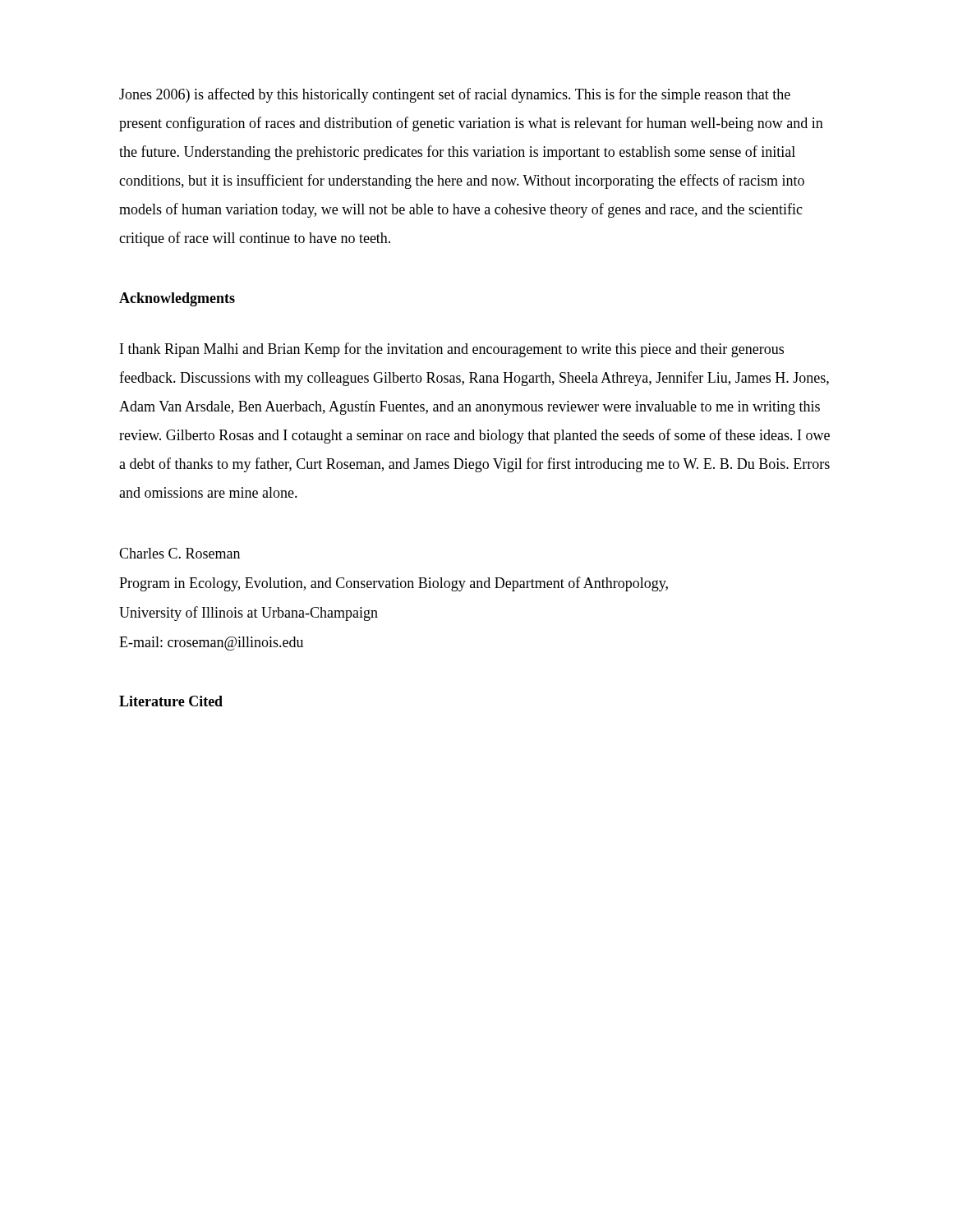953x1232 pixels.
Task: Click on the text starting "I thank Ripan Malhi and Brian Kemp"
Action: 476,421
